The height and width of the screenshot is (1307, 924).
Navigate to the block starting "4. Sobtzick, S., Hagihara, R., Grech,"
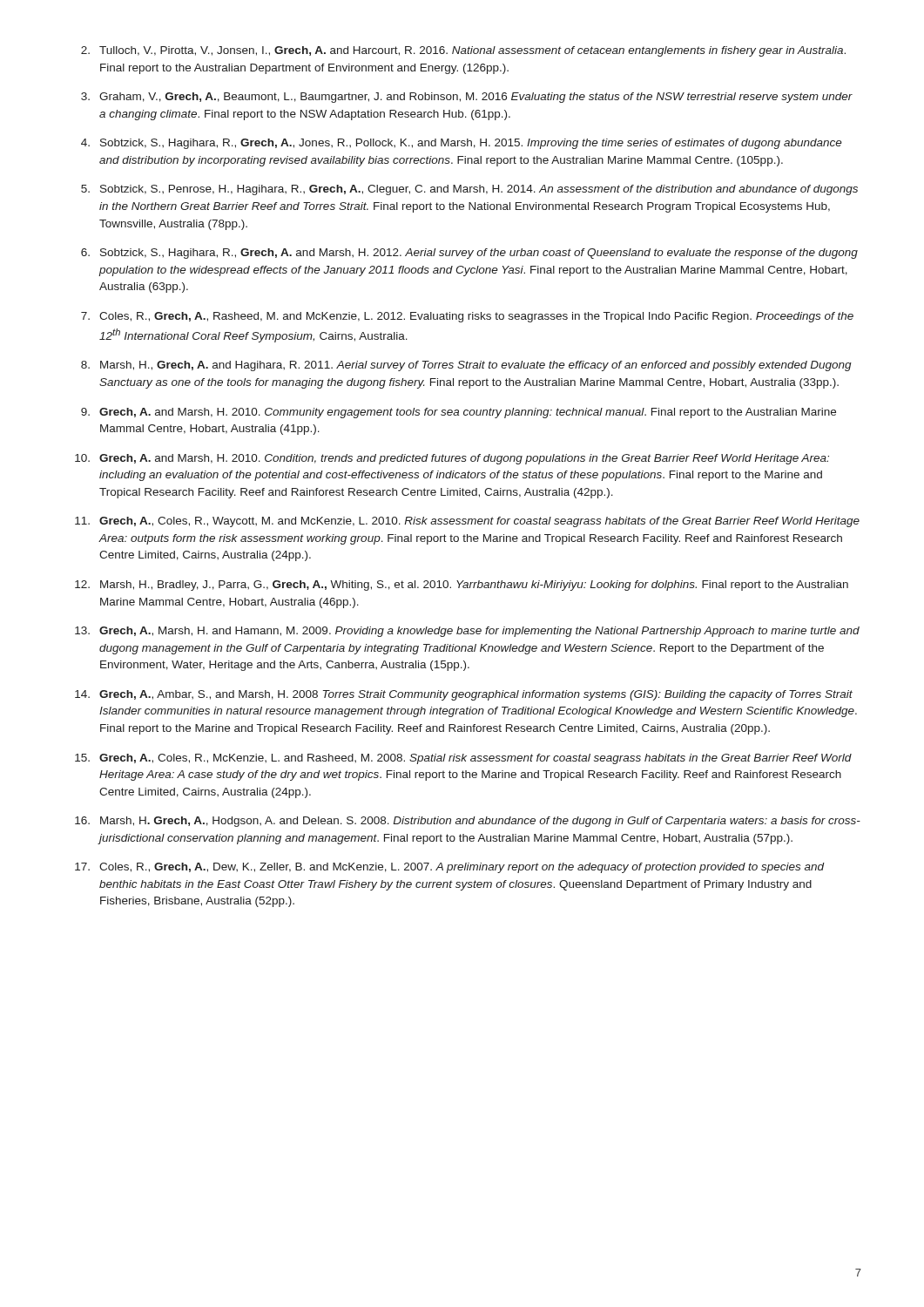coord(462,151)
